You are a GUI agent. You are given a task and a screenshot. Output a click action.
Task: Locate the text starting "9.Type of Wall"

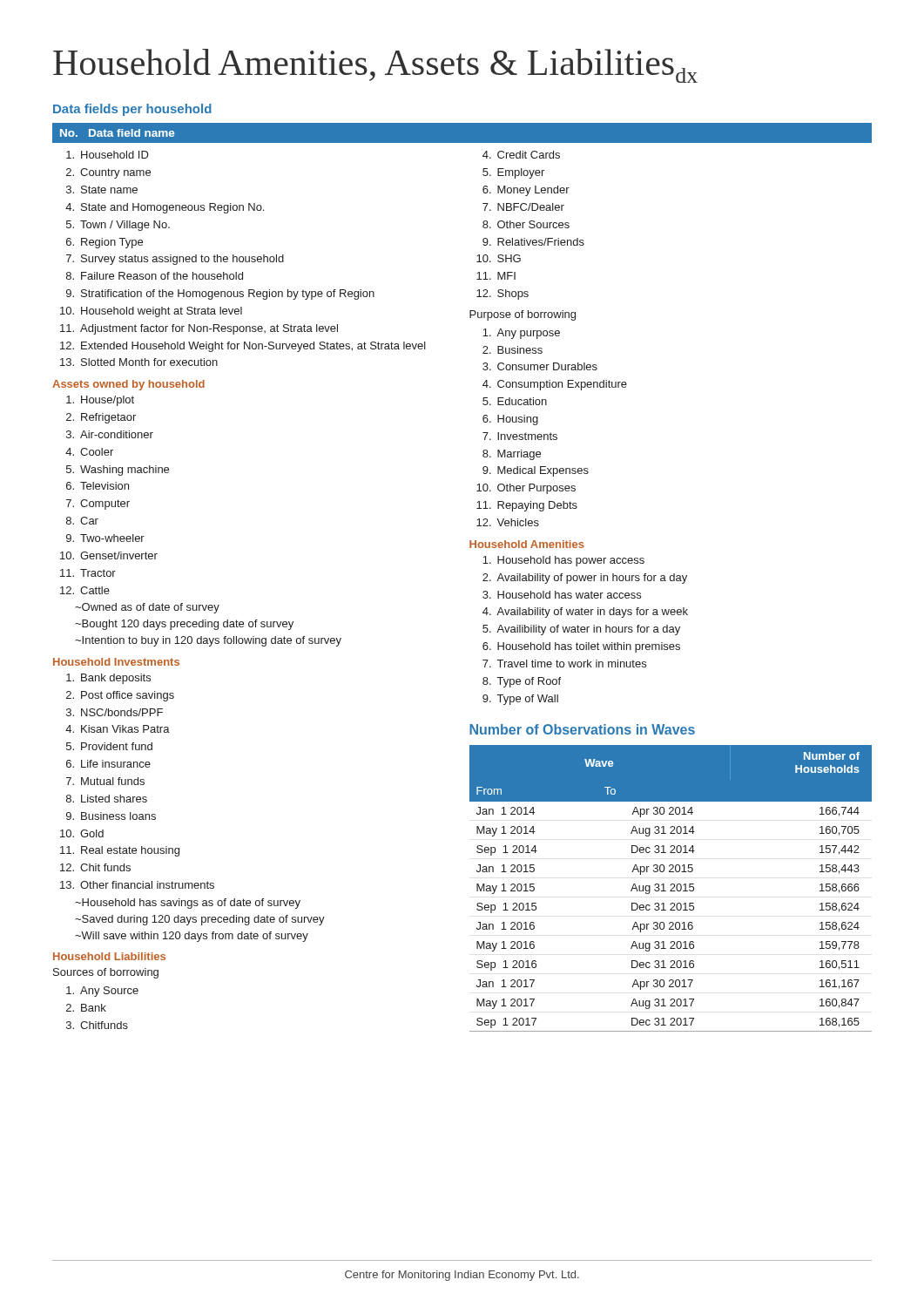tap(520, 700)
